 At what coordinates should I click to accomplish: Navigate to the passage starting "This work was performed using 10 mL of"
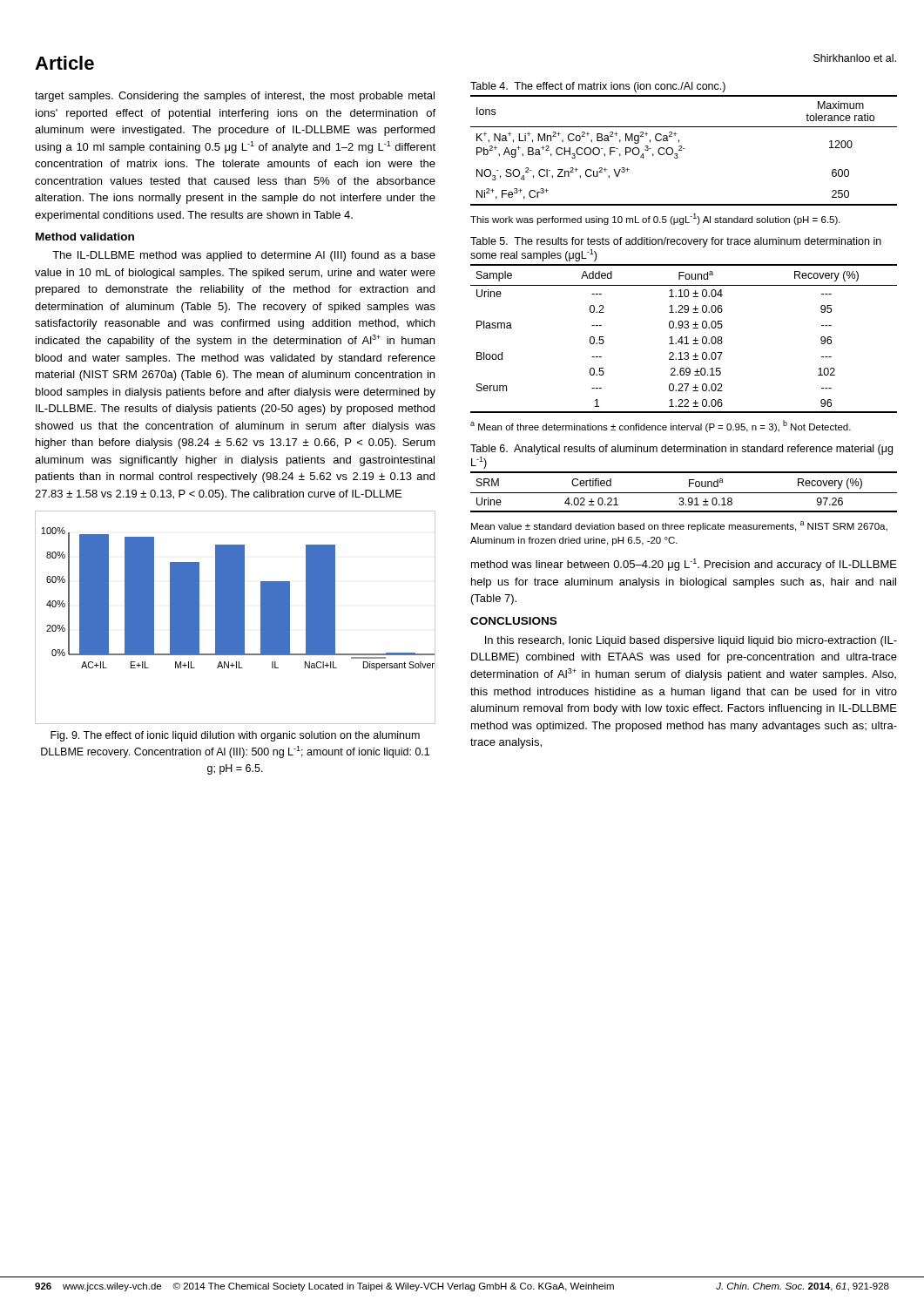(x=656, y=218)
